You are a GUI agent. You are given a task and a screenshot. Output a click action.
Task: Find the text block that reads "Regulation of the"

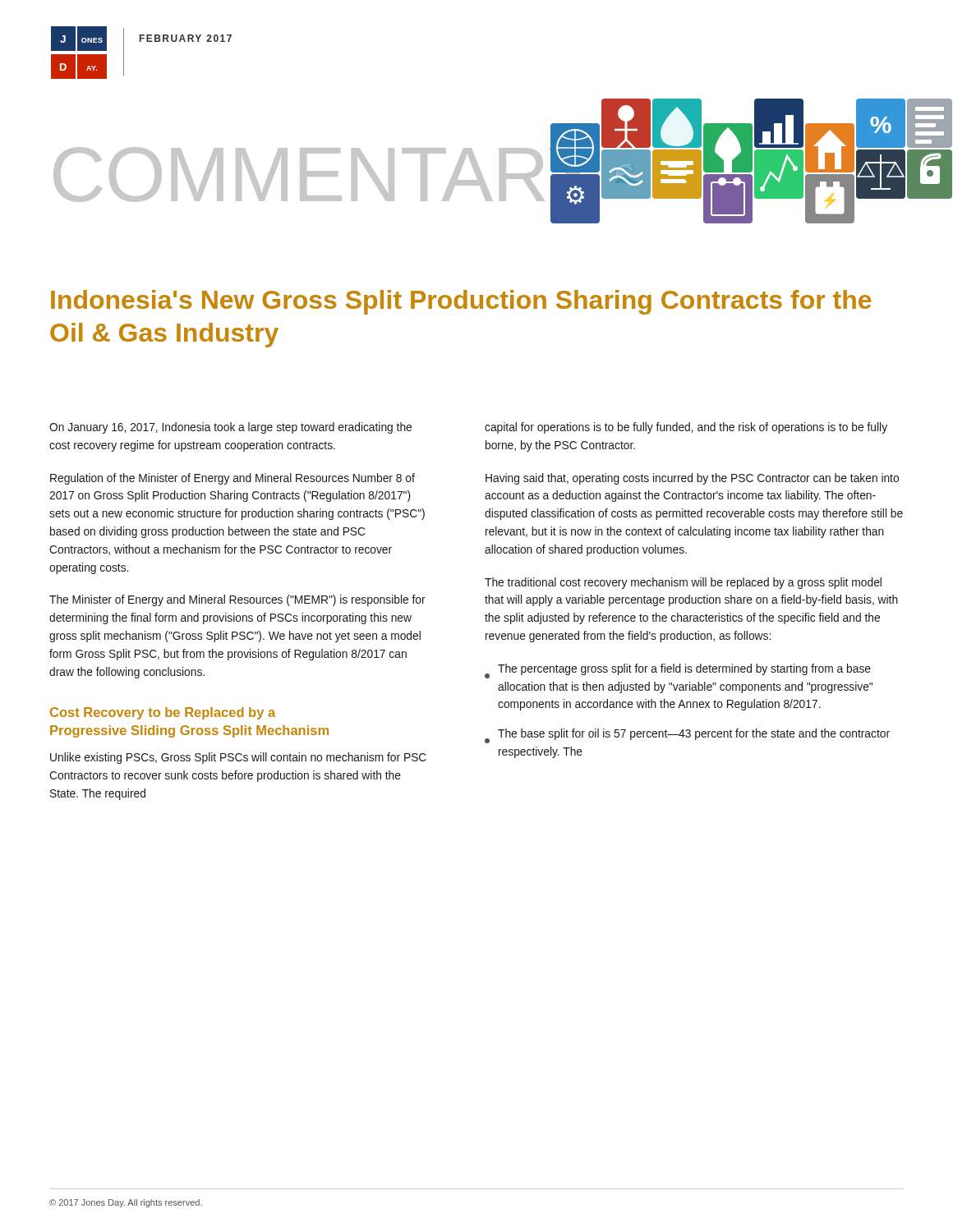[x=237, y=523]
